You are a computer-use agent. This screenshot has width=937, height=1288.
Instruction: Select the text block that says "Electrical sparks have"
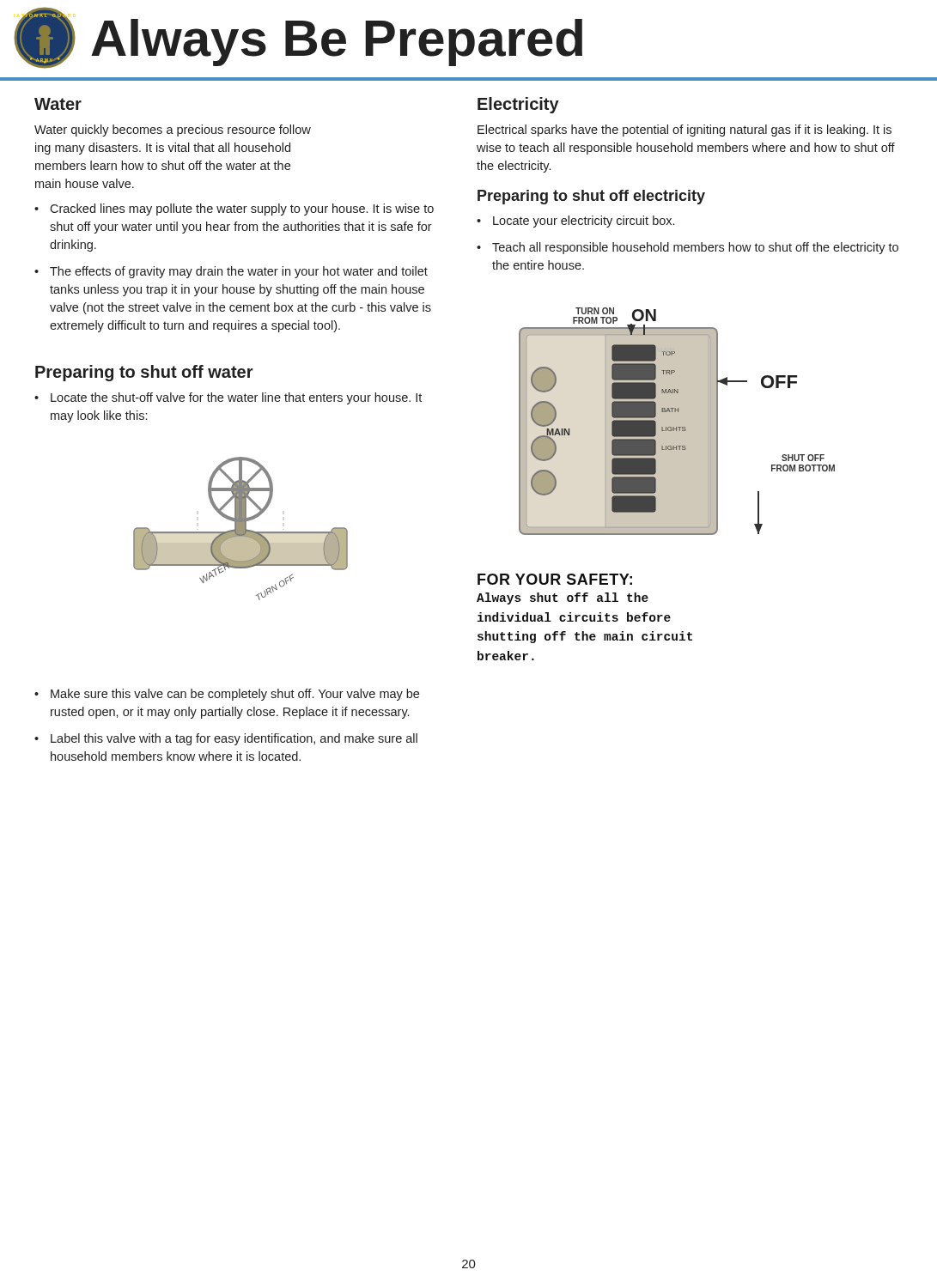click(x=686, y=148)
